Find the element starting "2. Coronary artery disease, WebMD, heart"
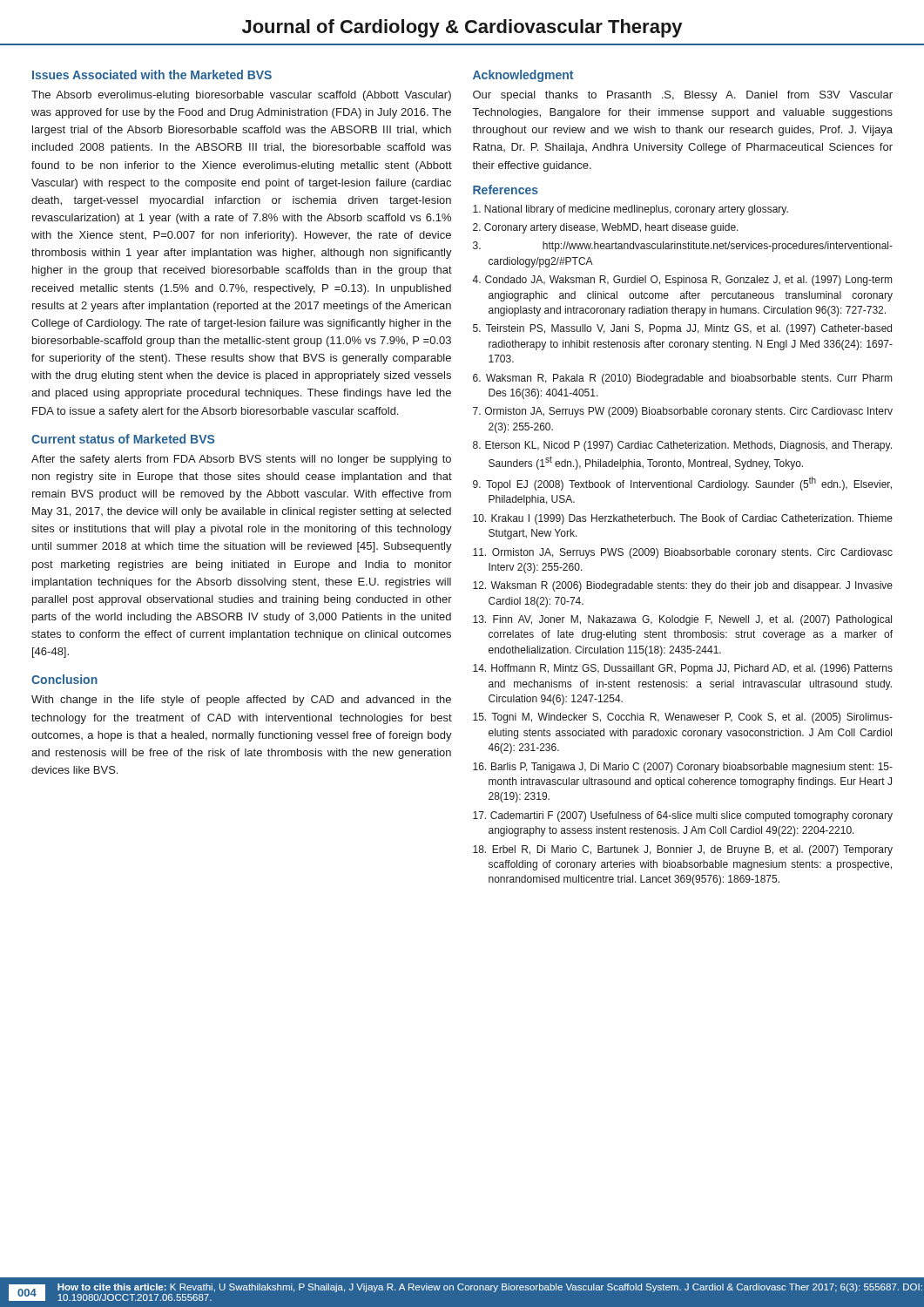 tap(606, 227)
